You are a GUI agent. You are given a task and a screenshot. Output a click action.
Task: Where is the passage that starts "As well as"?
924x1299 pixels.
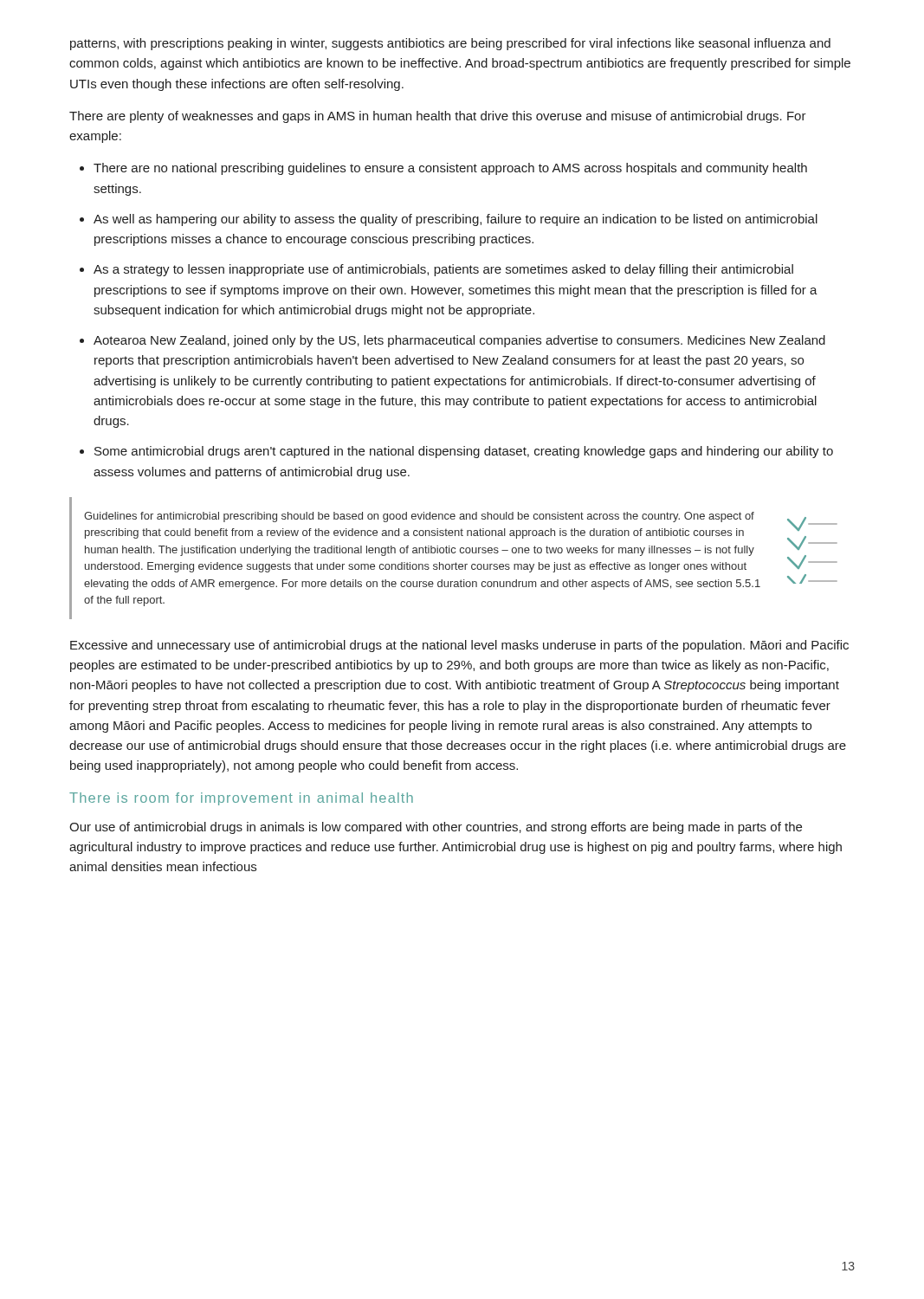[x=456, y=228]
